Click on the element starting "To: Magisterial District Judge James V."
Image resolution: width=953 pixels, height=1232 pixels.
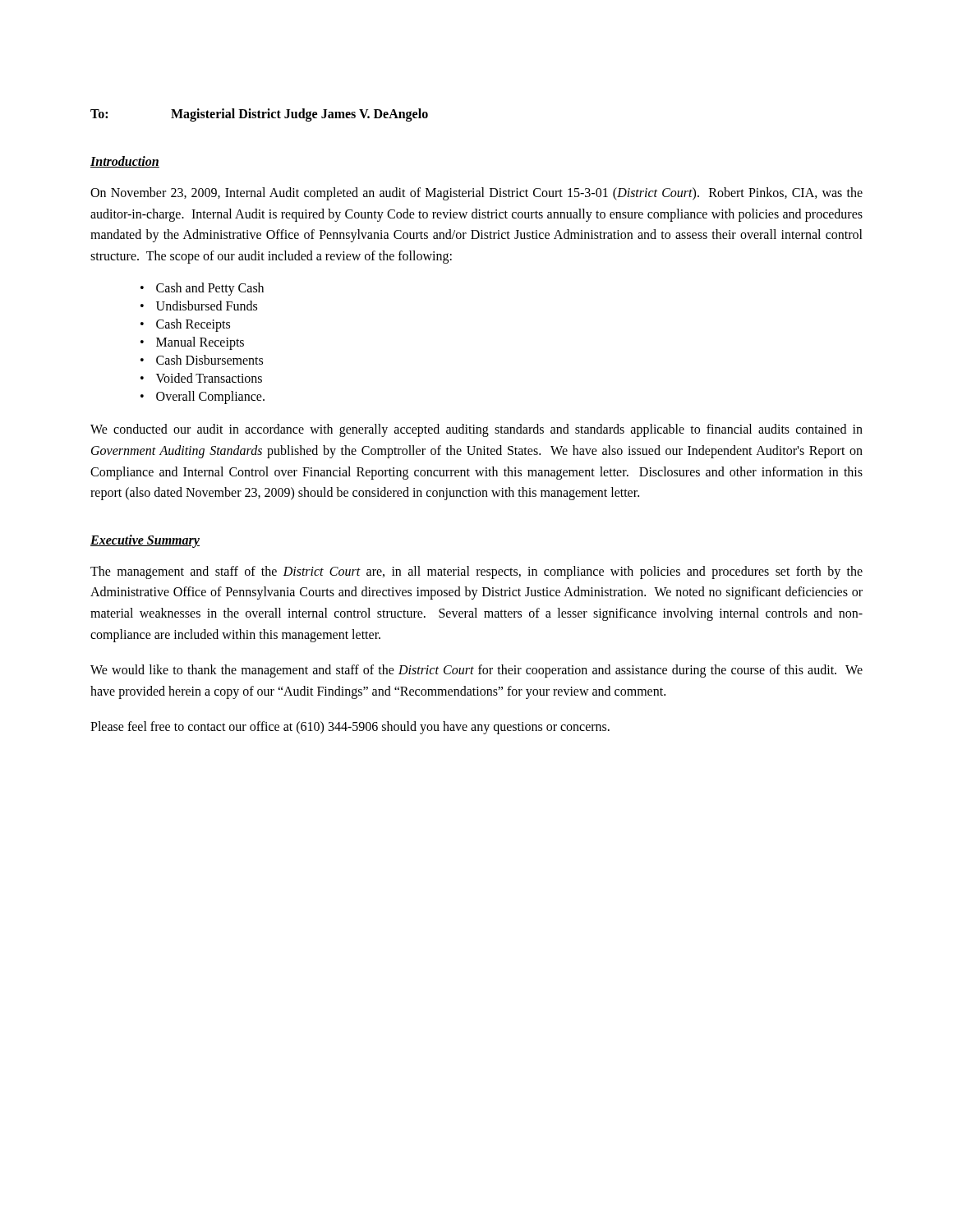click(x=259, y=114)
